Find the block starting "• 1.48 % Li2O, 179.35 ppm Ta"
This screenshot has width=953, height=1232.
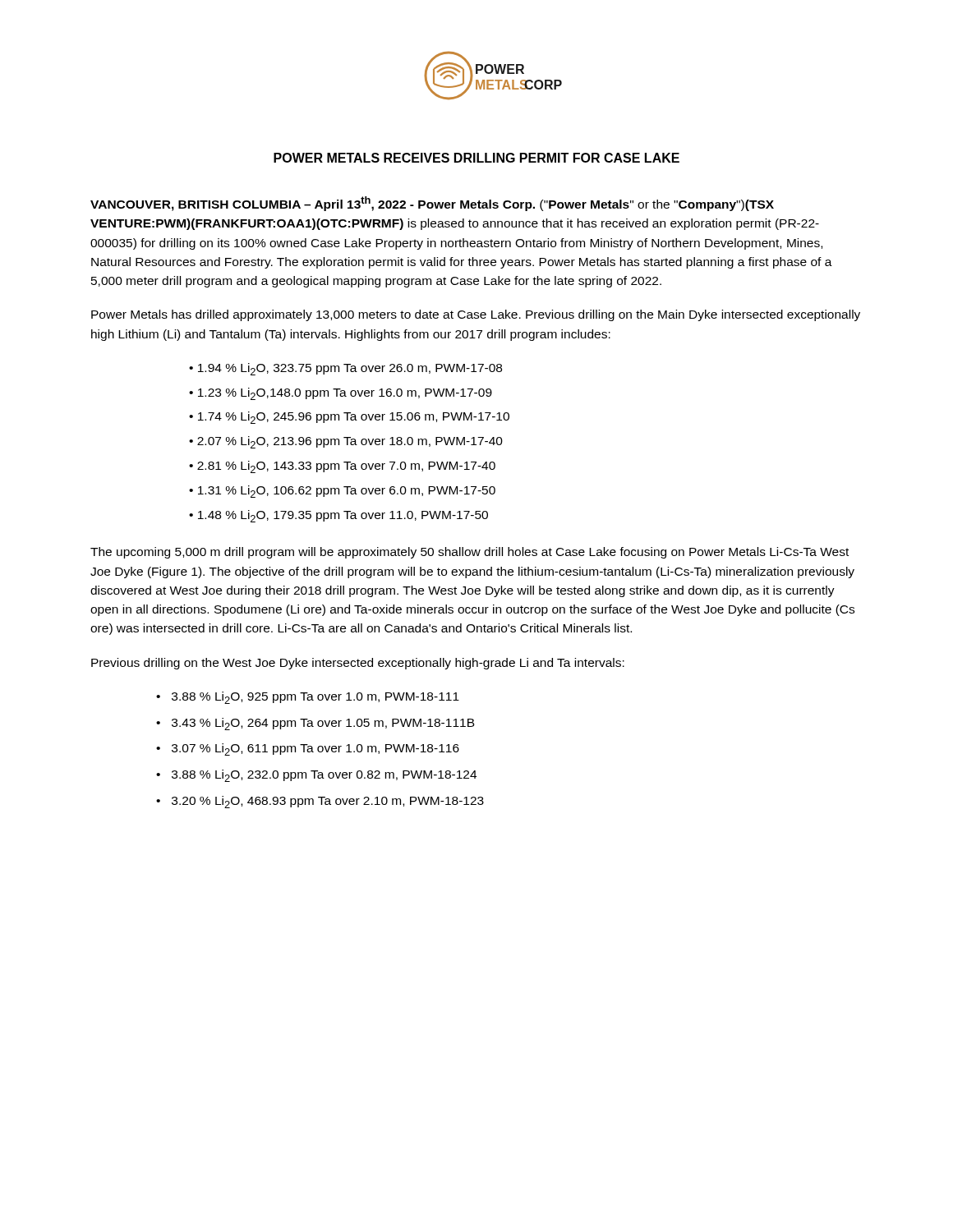coord(339,516)
